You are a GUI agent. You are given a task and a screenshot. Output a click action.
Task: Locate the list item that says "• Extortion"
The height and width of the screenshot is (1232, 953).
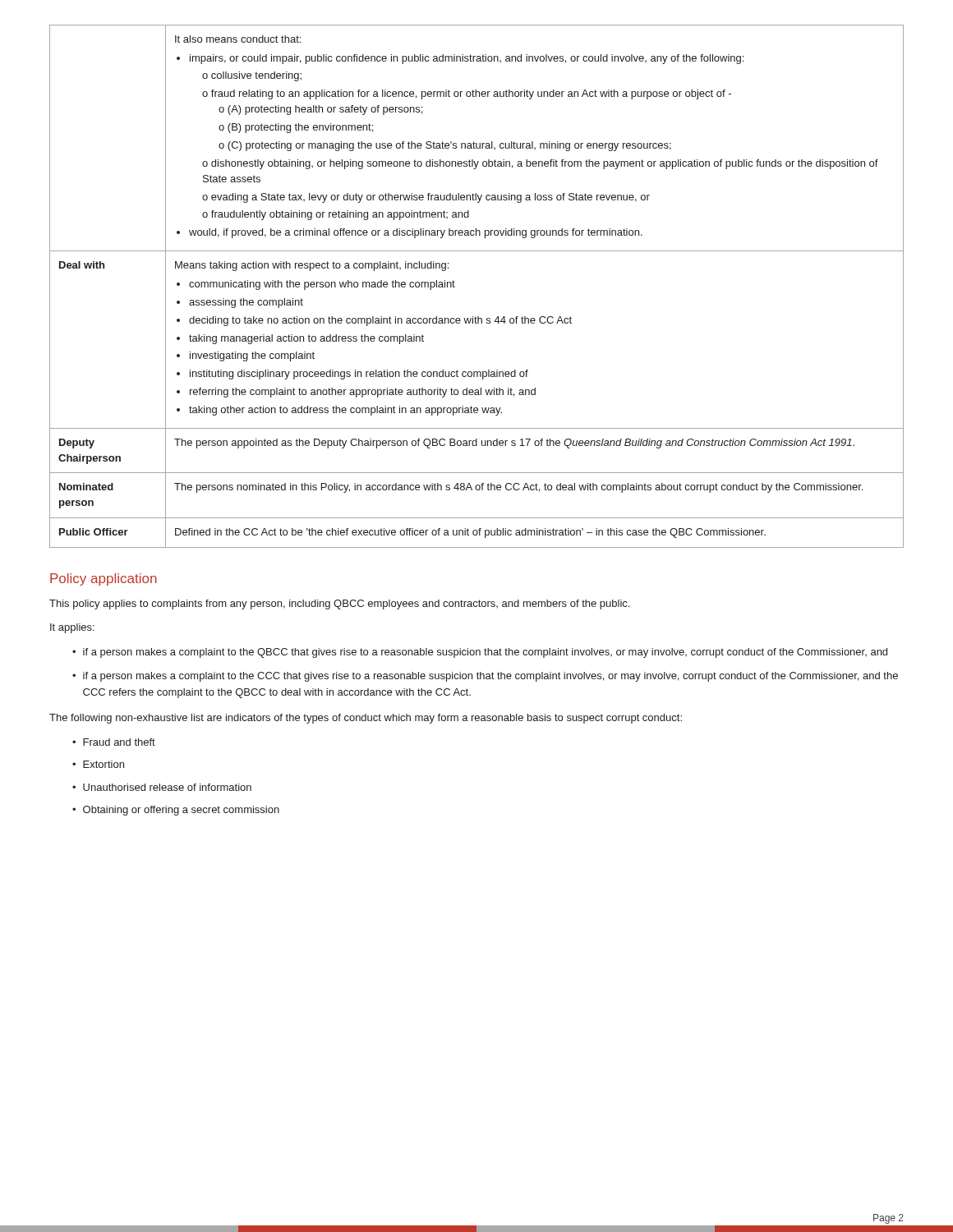click(x=99, y=765)
